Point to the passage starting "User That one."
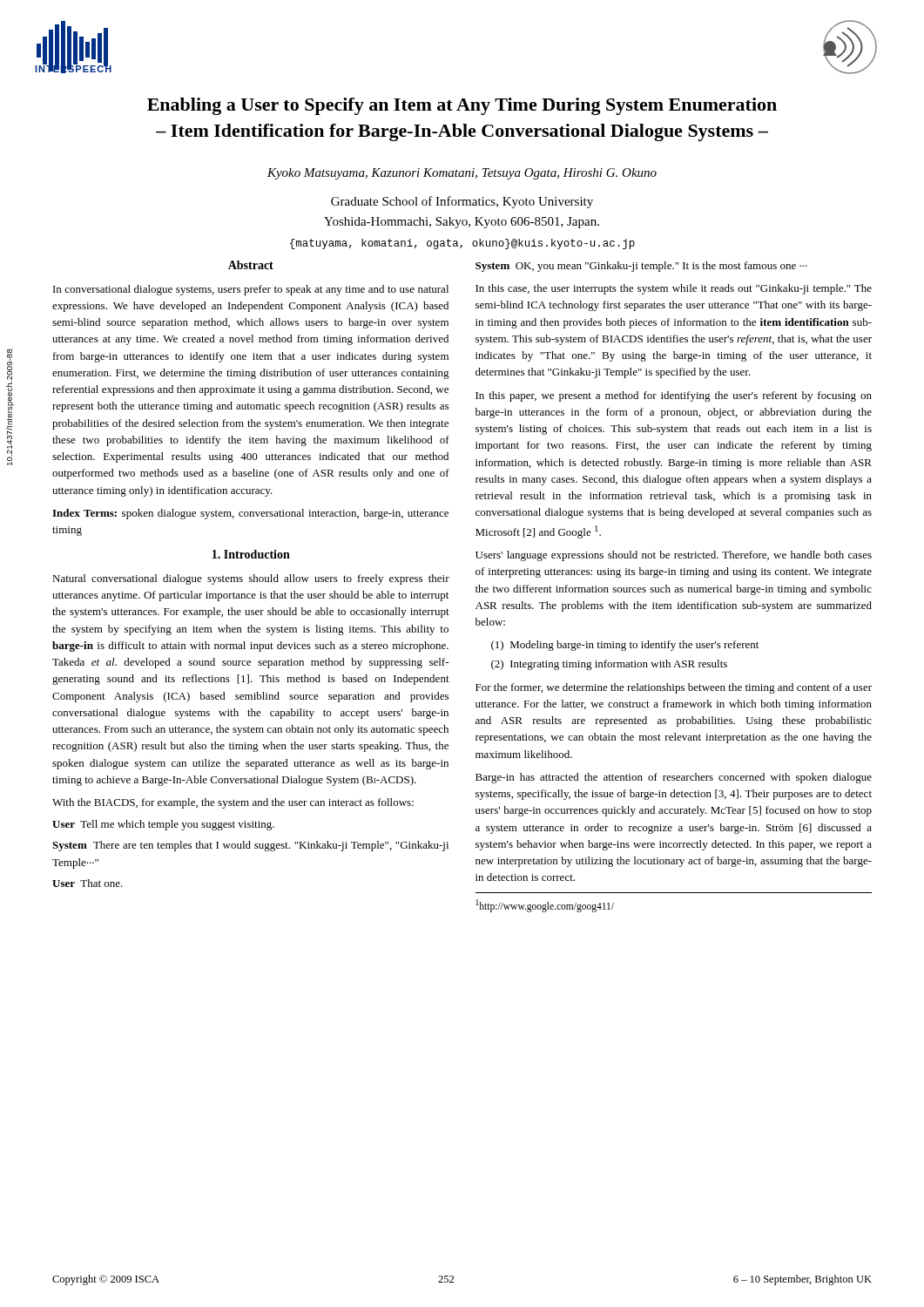Screen dimensions: 1307x924 [x=88, y=883]
